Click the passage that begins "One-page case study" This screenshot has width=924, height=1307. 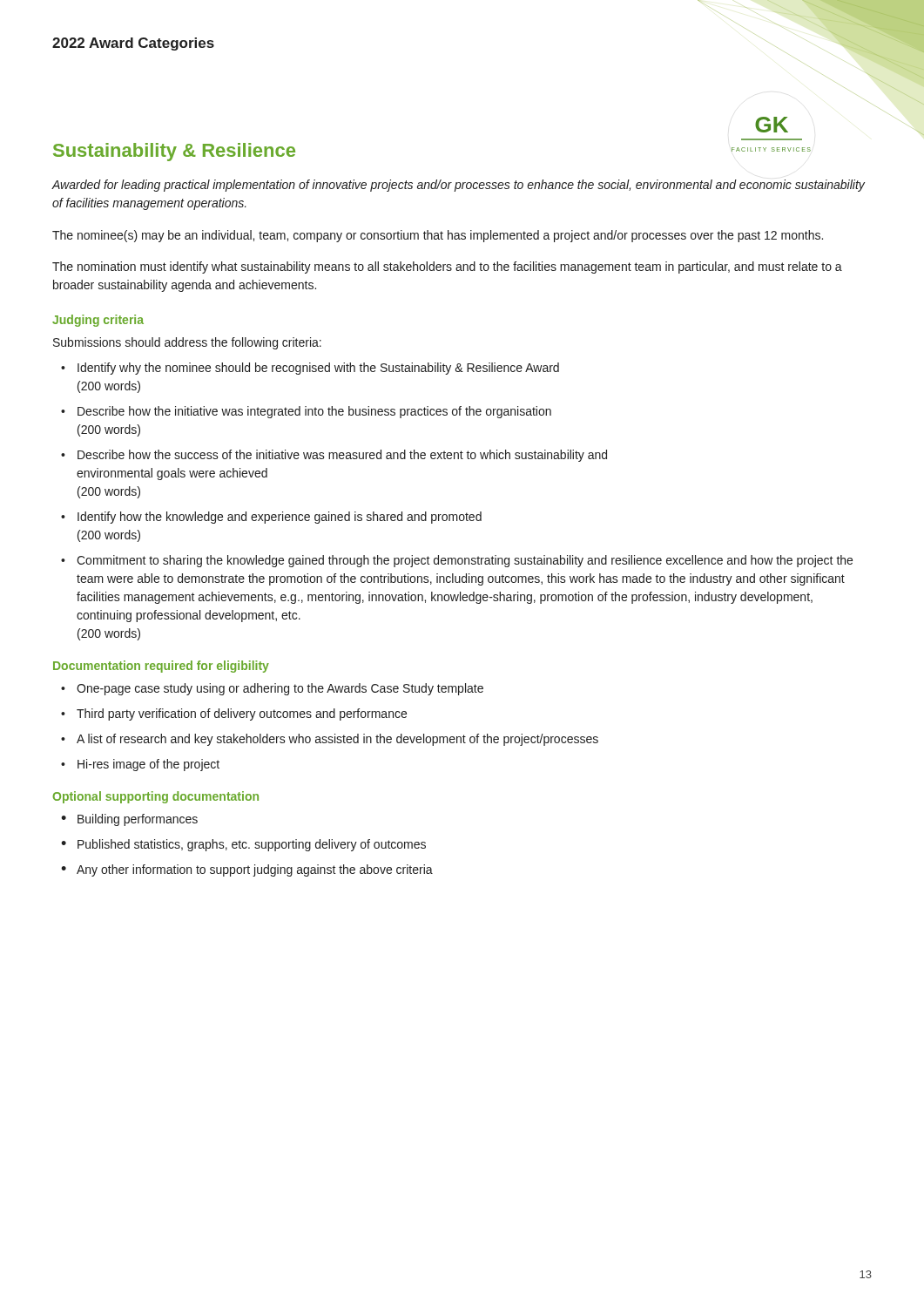pyautogui.click(x=462, y=689)
